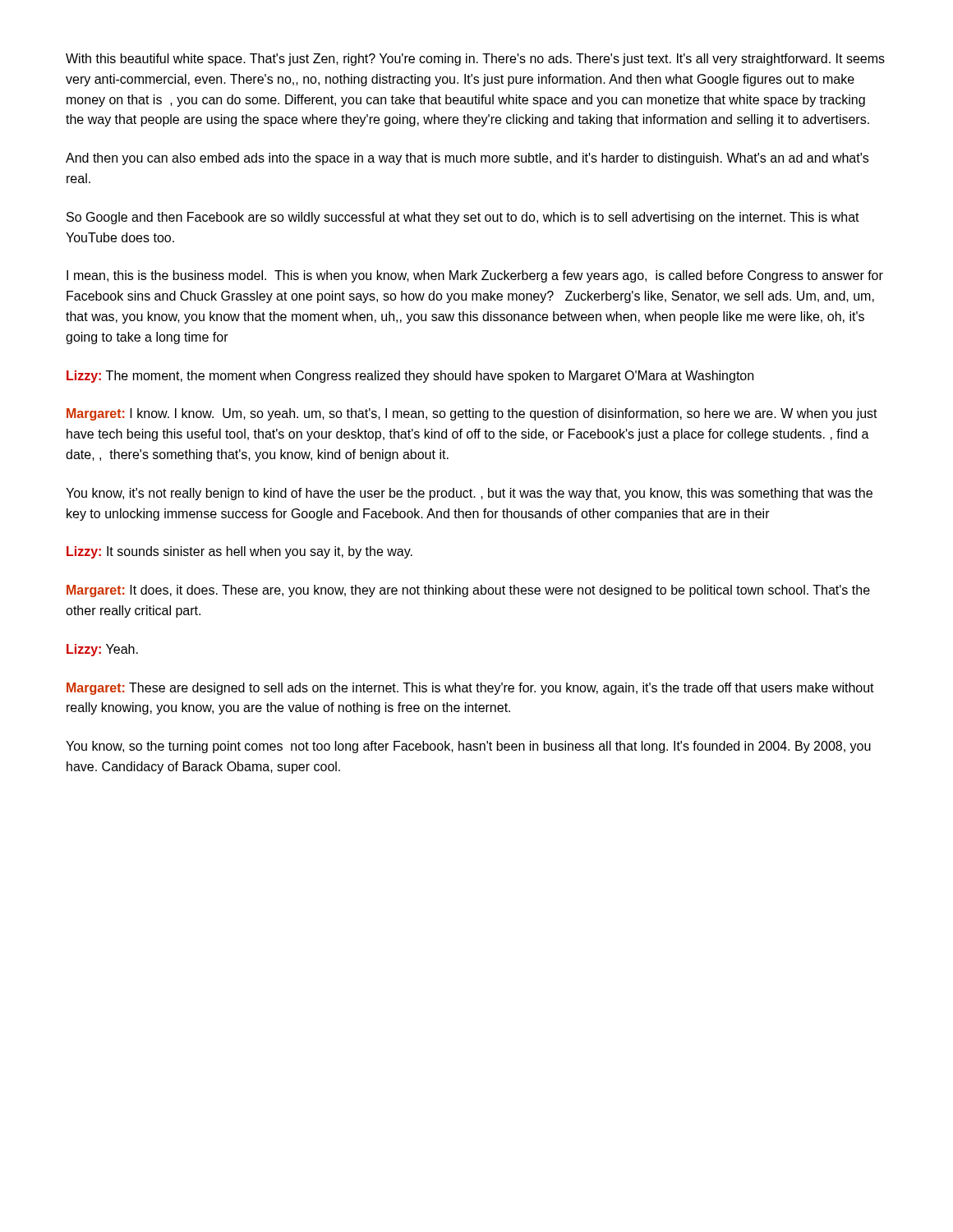The width and height of the screenshot is (953, 1232).
Task: Navigate to the passage starting "And then you"
Action: [x=467, y=168]
